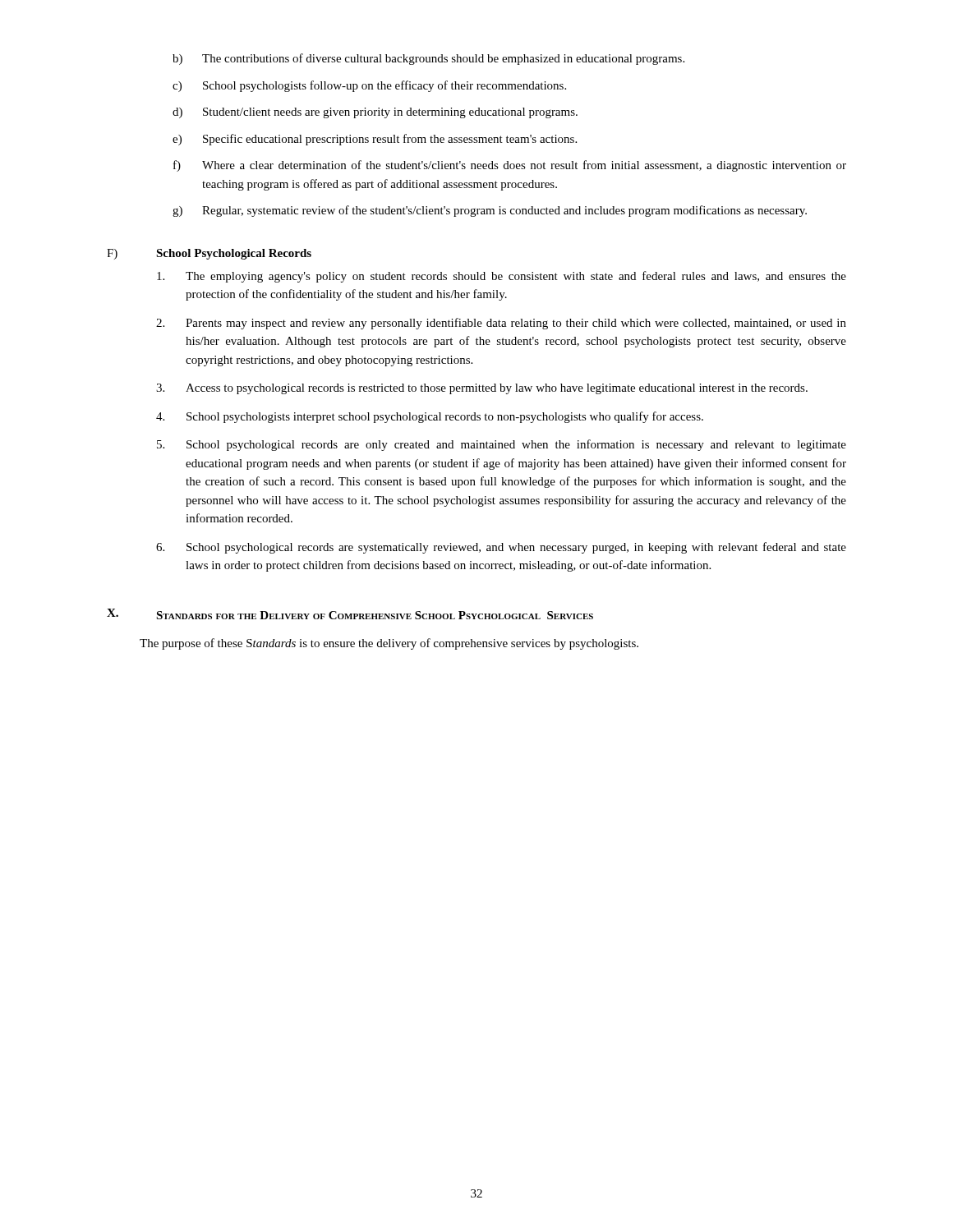Where is the passage that starts "d) Student/client needs are given"?
This screenshot has width=953, height=1232.
click(x=509, y=112)
